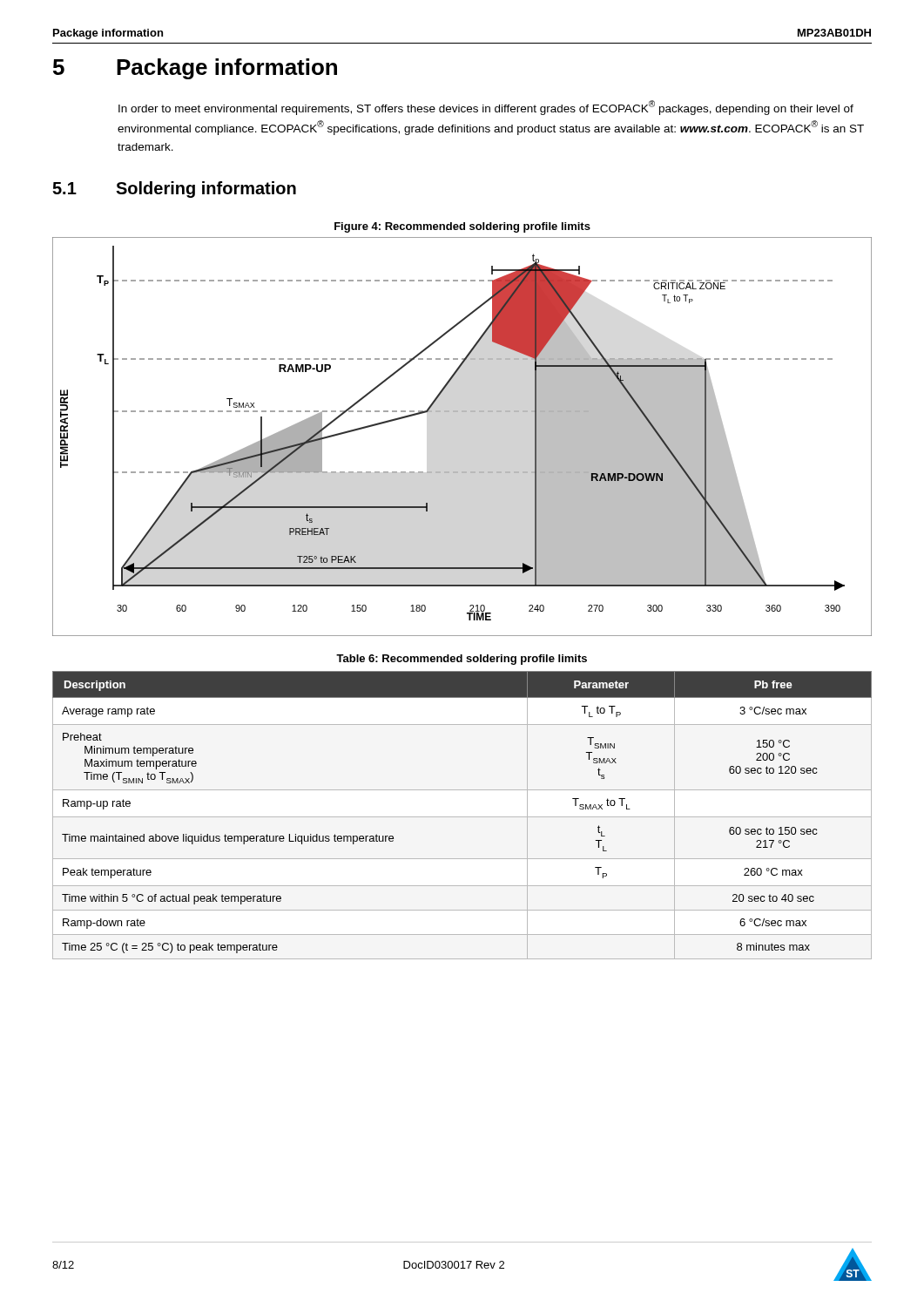Click on the table containing "8 minutes max"
The height and width of the screenshot is (1307, 924).
pos(462,815)
